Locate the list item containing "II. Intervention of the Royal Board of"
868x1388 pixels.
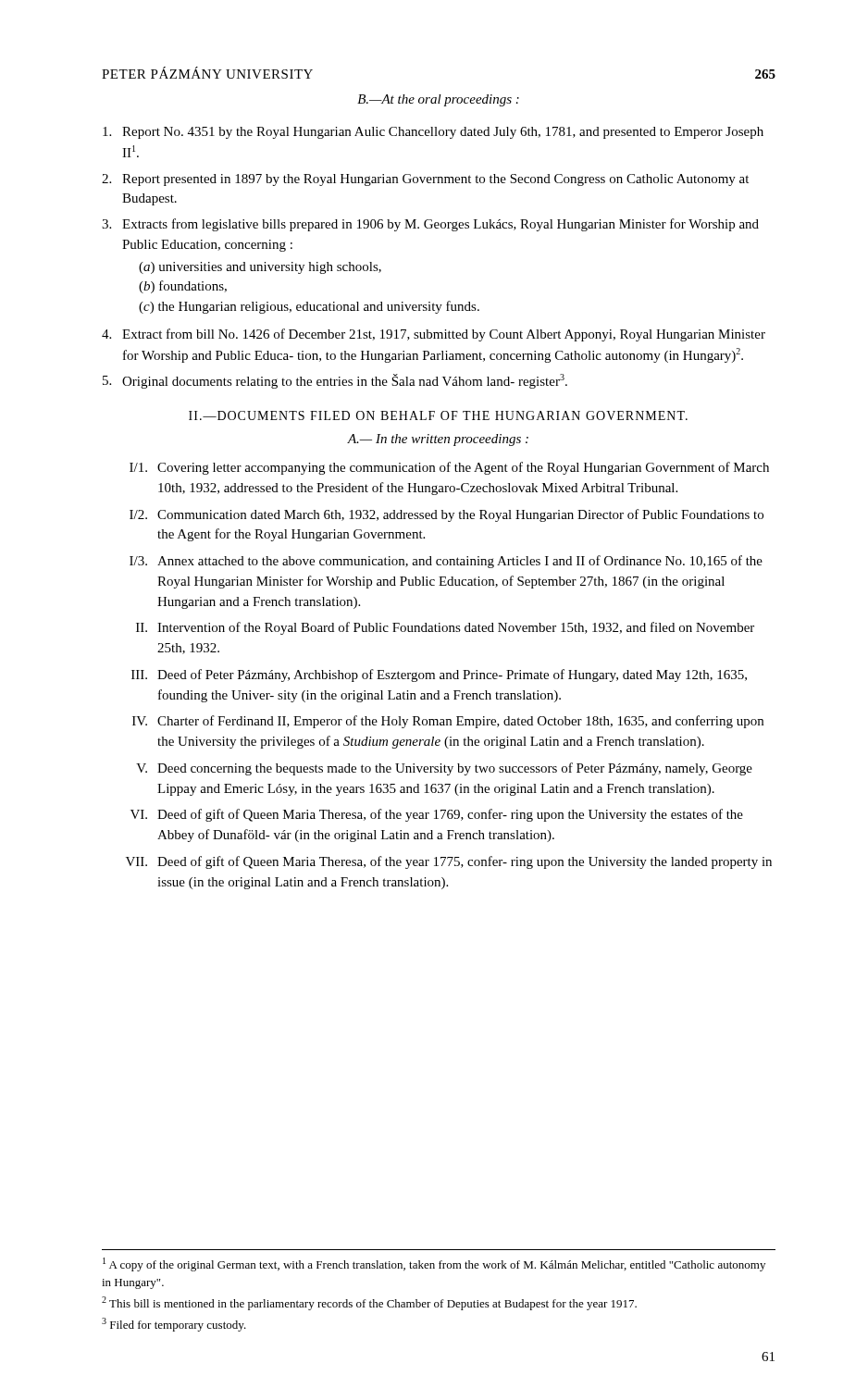(439, 638)
